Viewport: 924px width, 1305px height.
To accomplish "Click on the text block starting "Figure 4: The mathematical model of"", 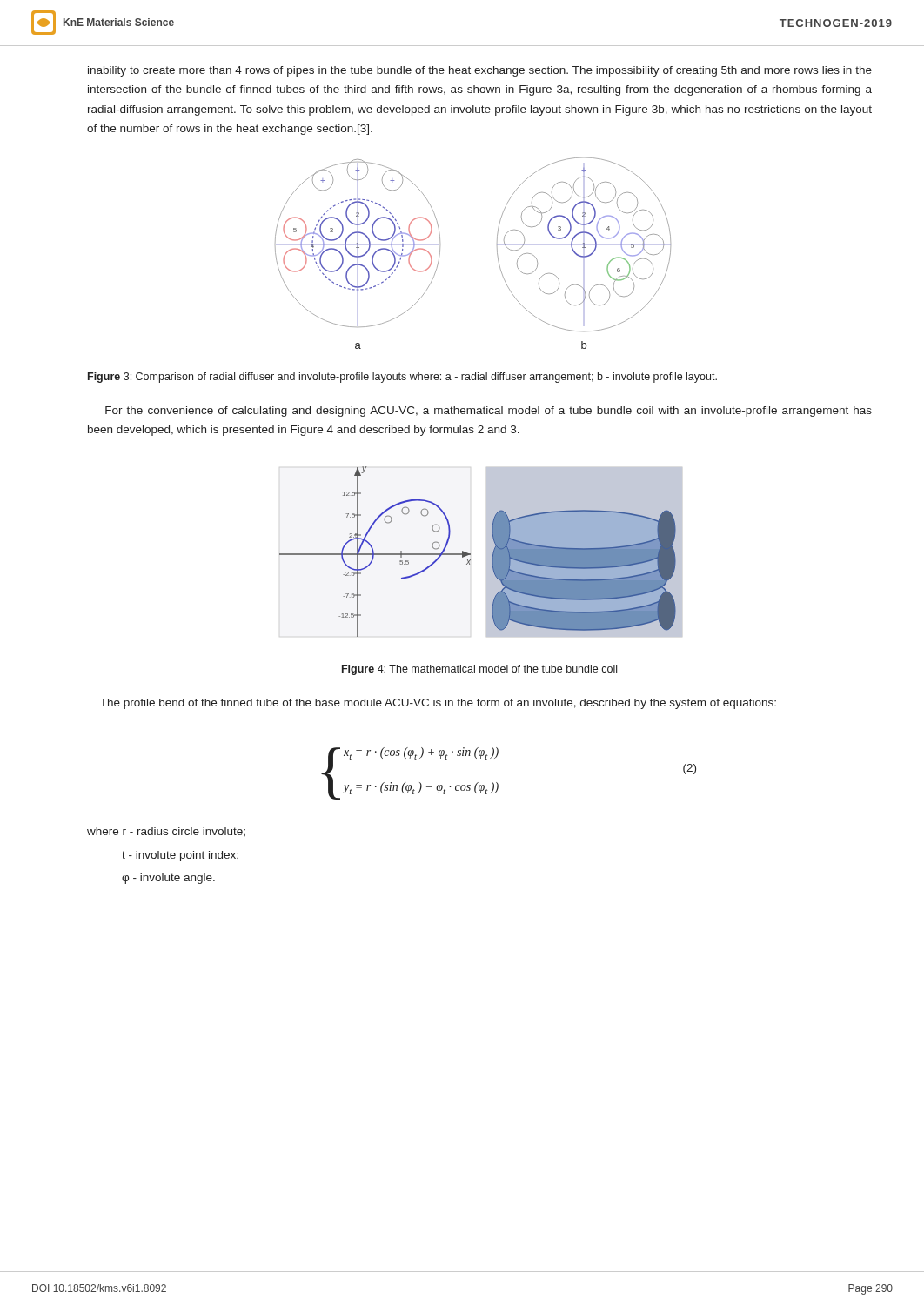I will (479, 669).
